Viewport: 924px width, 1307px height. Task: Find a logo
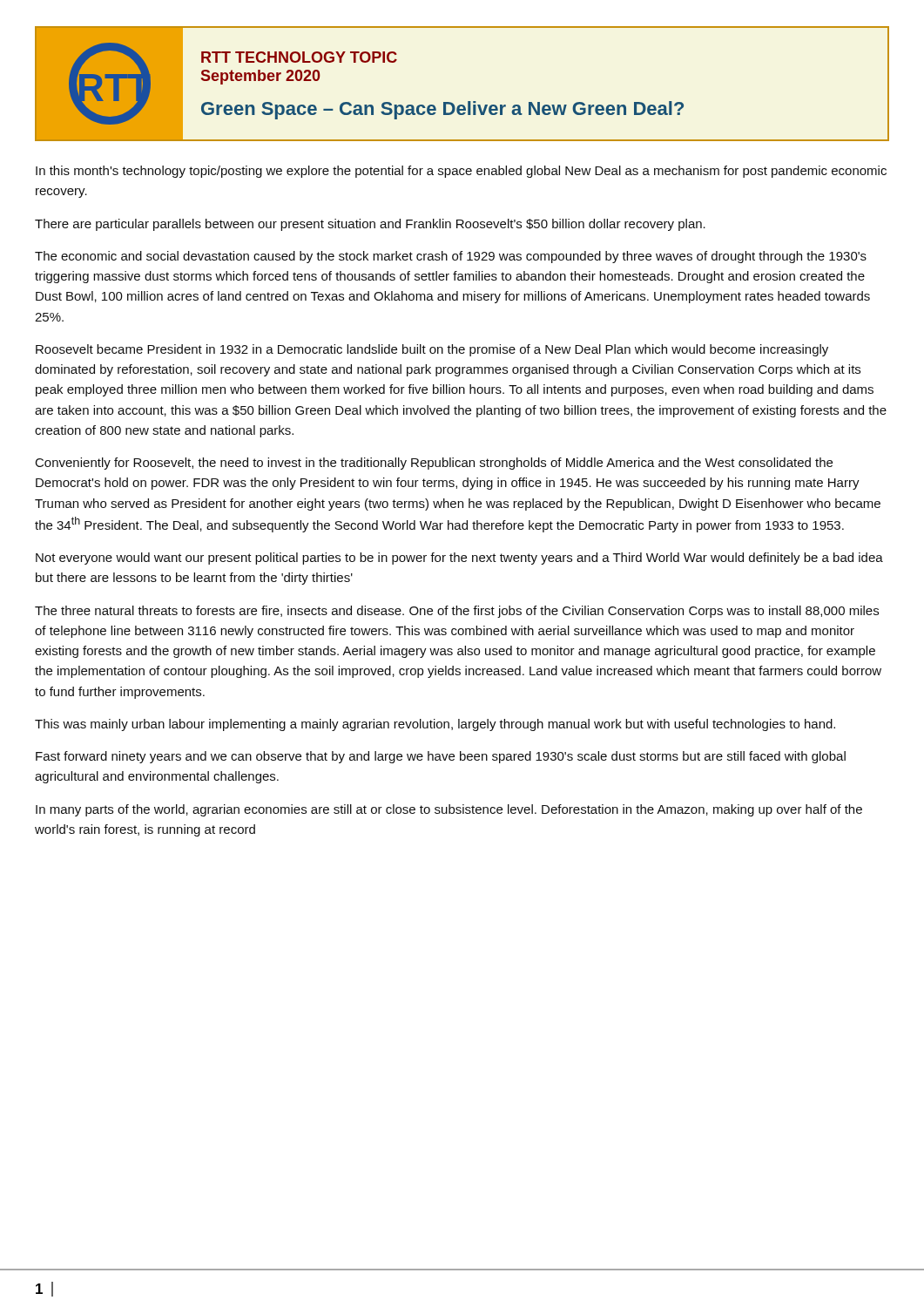tap(462, 84)
